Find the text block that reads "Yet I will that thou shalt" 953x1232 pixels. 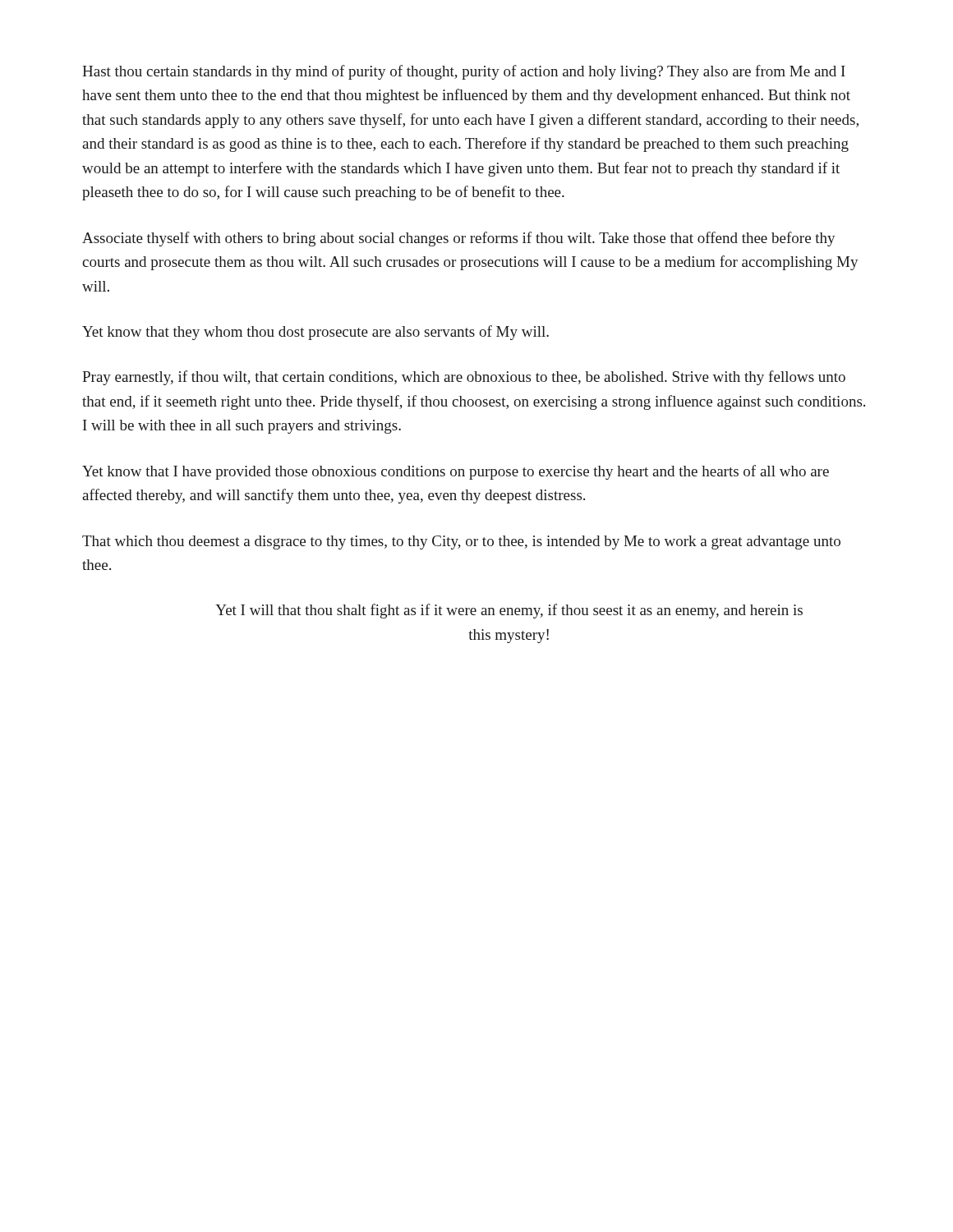coord(509,622)
